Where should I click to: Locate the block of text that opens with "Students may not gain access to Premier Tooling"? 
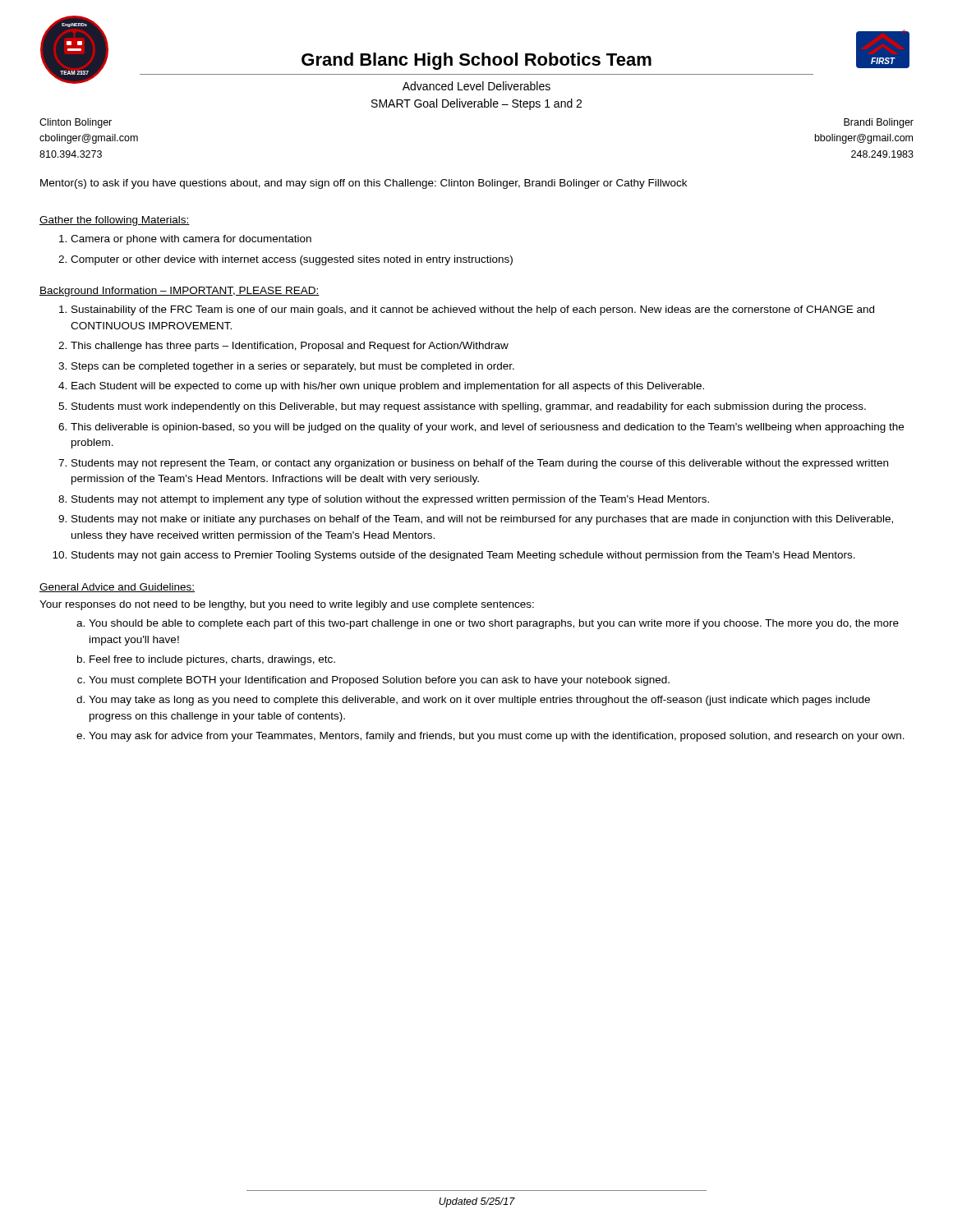[463, 555]
